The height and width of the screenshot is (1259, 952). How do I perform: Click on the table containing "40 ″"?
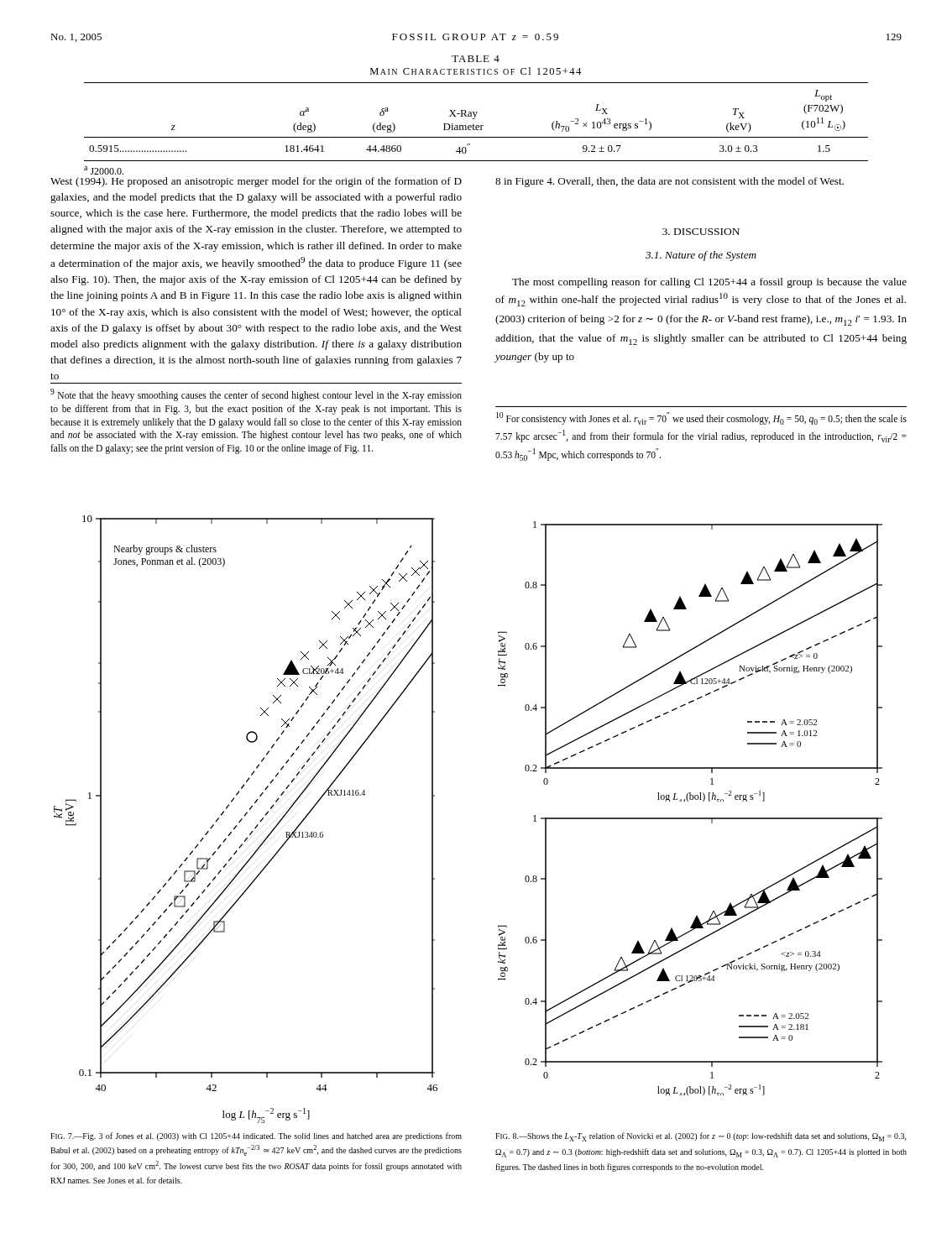coord(476,130)
